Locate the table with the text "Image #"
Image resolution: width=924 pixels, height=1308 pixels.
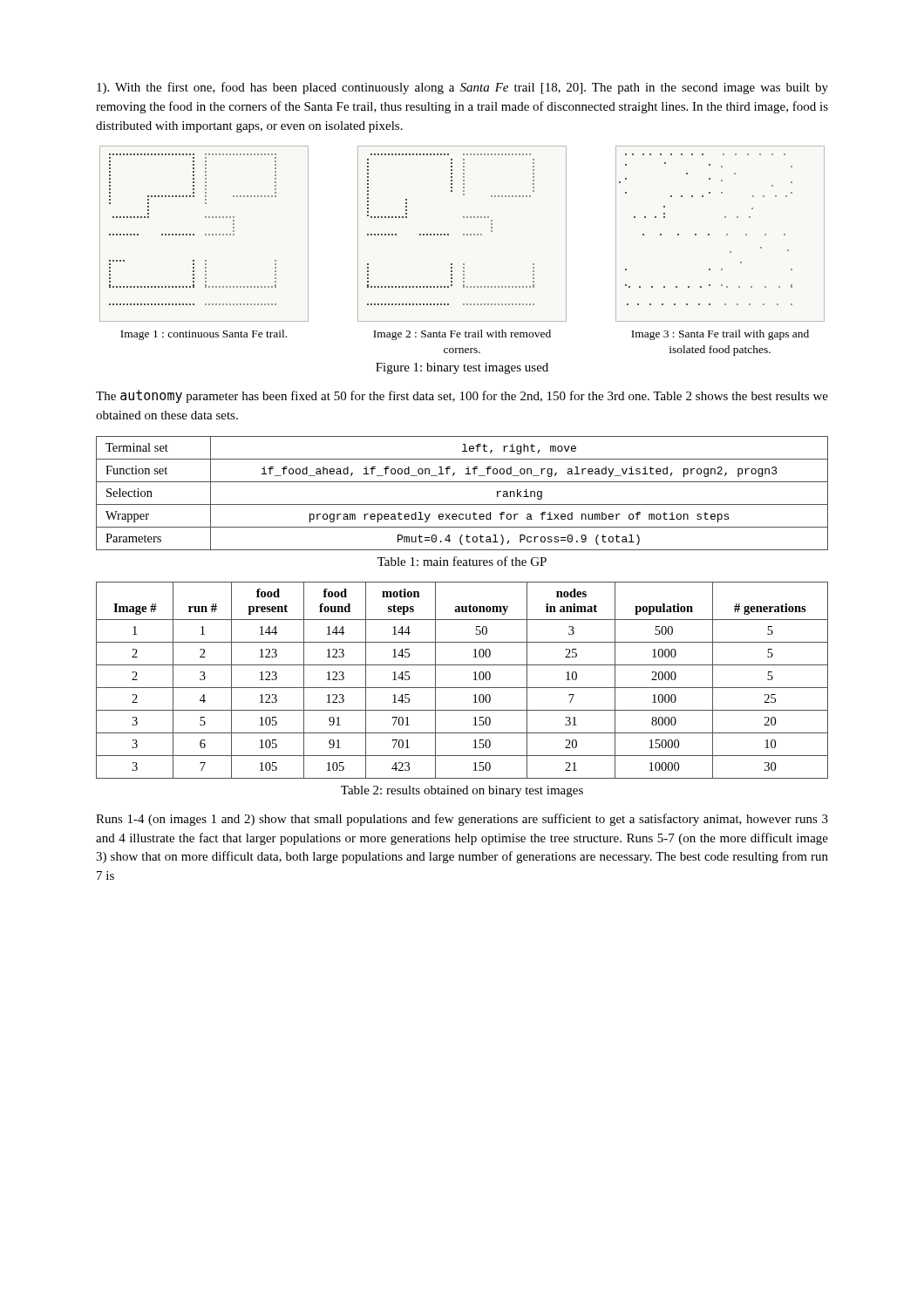pos(462,680)
